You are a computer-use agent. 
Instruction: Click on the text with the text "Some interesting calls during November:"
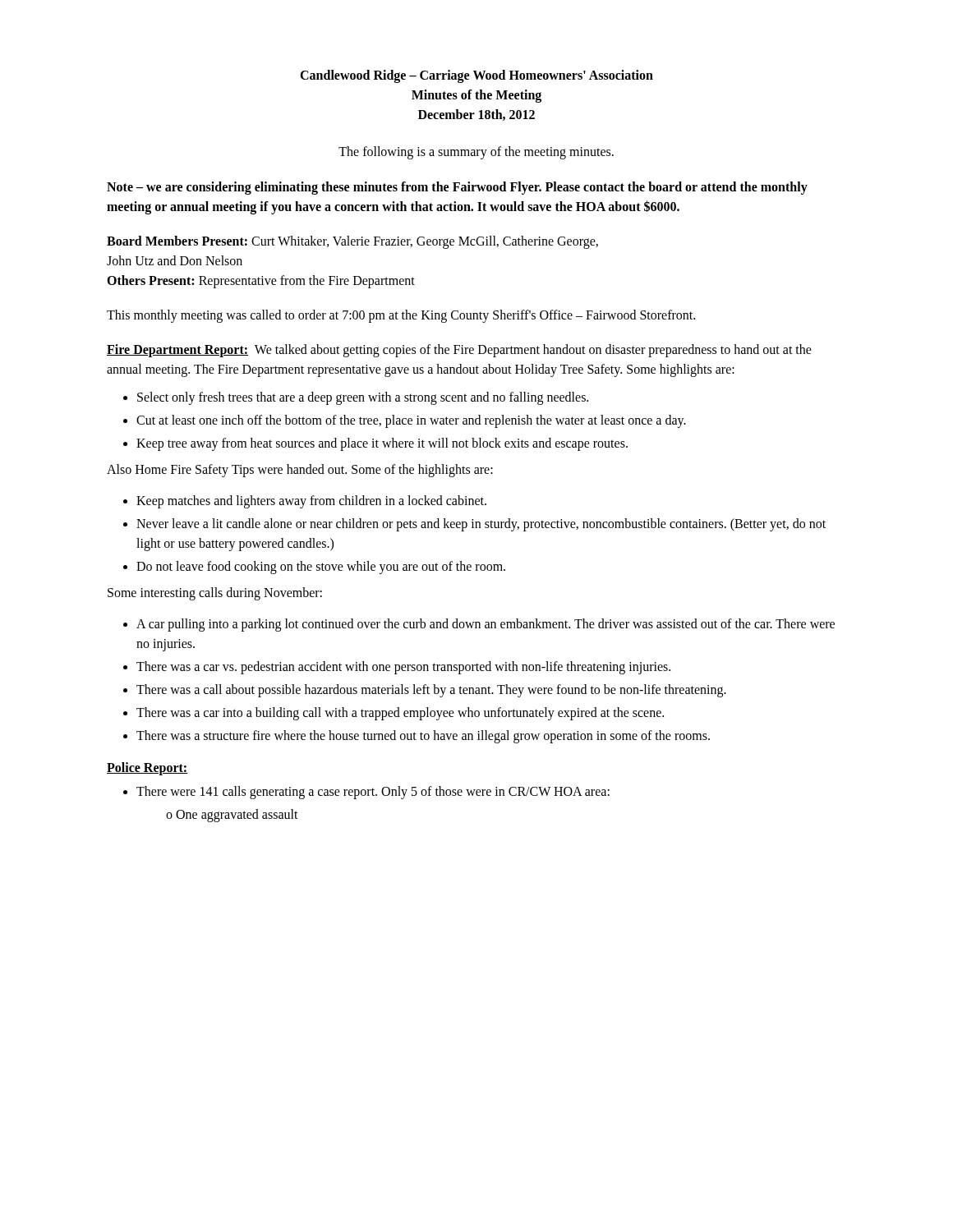click(x=215, y=593)
